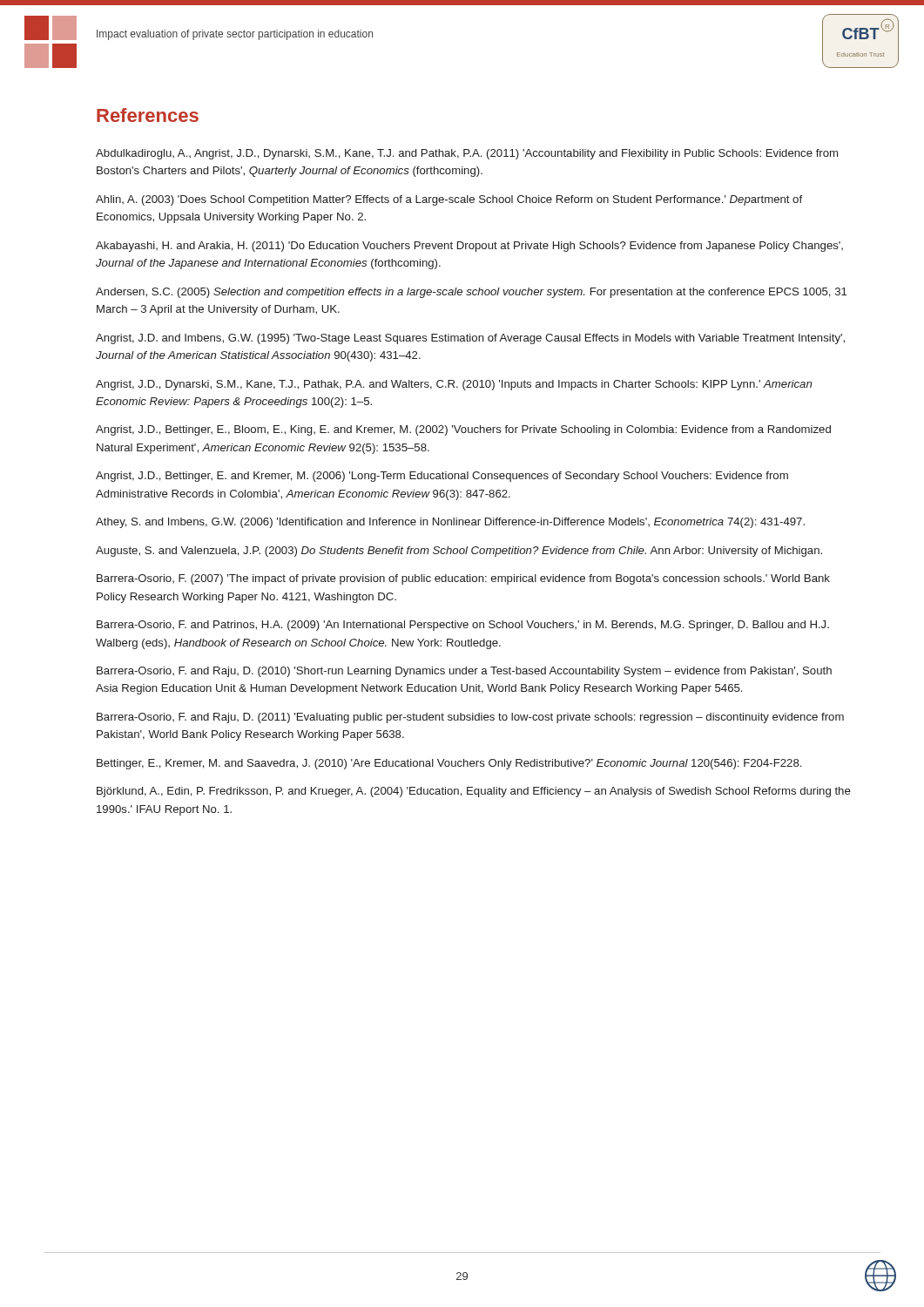
Task: Select the block starting "Angrist, J.D., Bettinger, E.,"
Action: tap(464, 438)
